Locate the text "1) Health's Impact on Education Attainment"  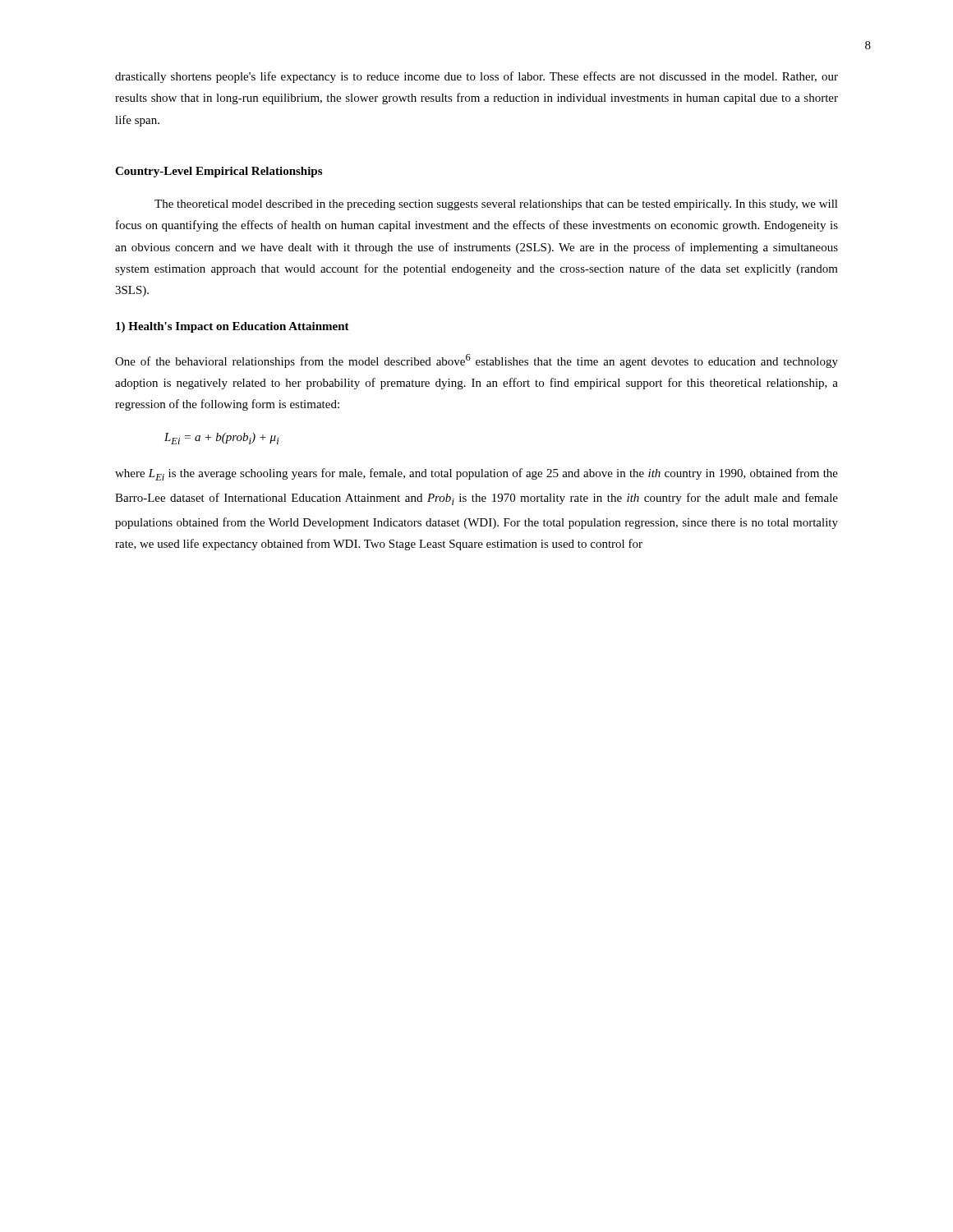tap(232, 326)
